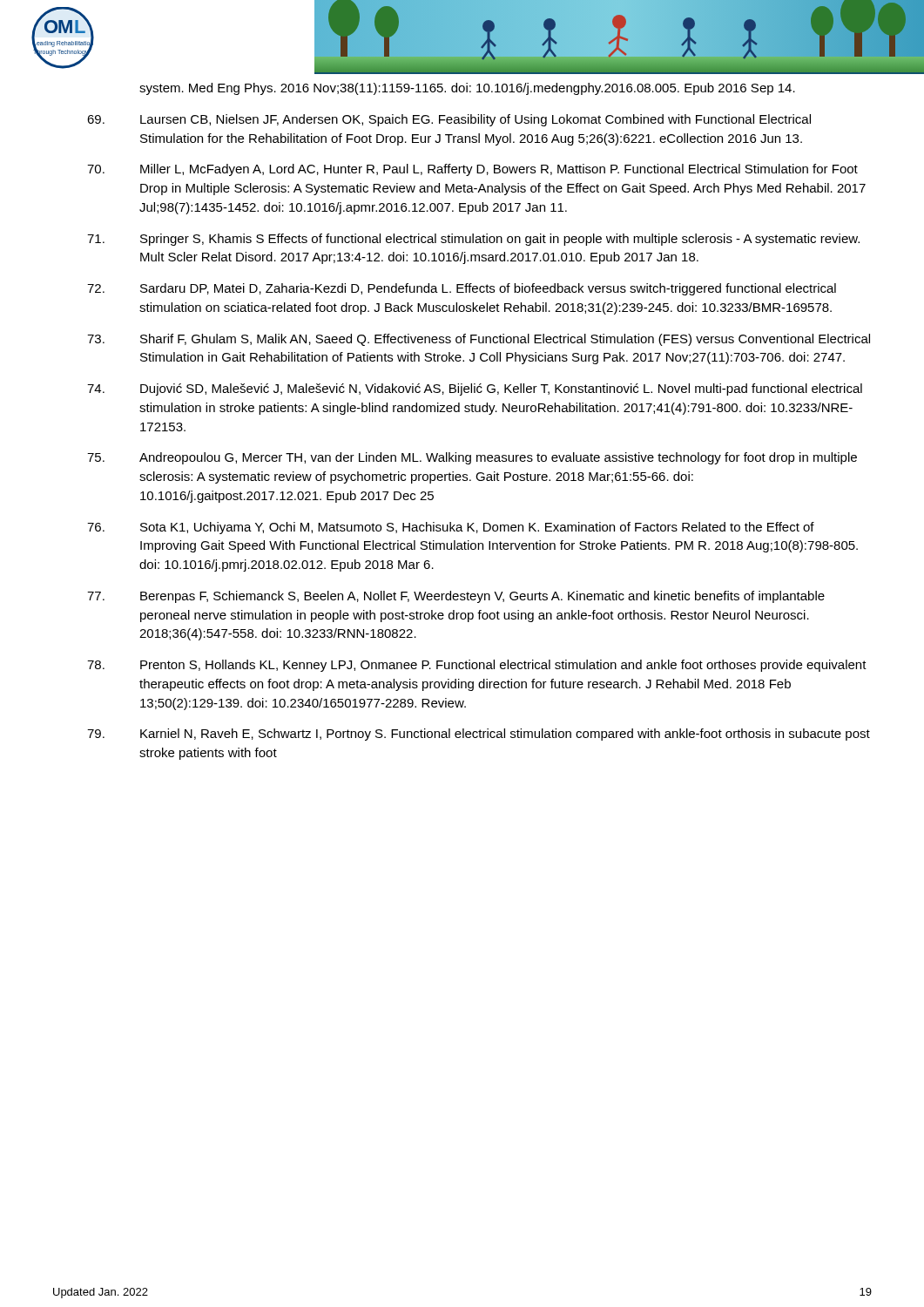The height and width of the screenshot is (1307, 924).
Task: Select the block starting "79. Karniel N, Raveh"
Action: click(x=479, y=743)
